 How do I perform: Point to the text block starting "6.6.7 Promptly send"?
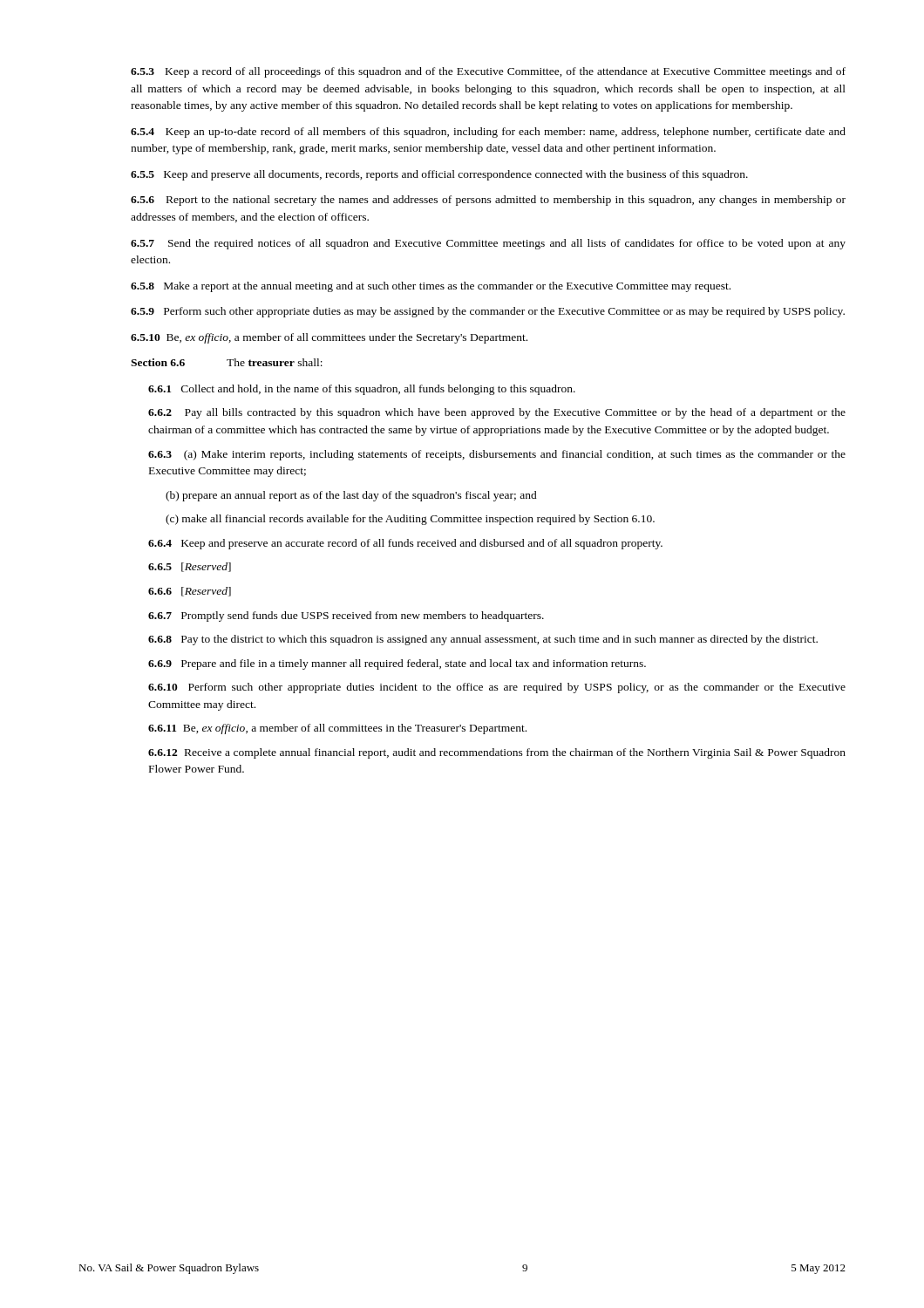346,615
